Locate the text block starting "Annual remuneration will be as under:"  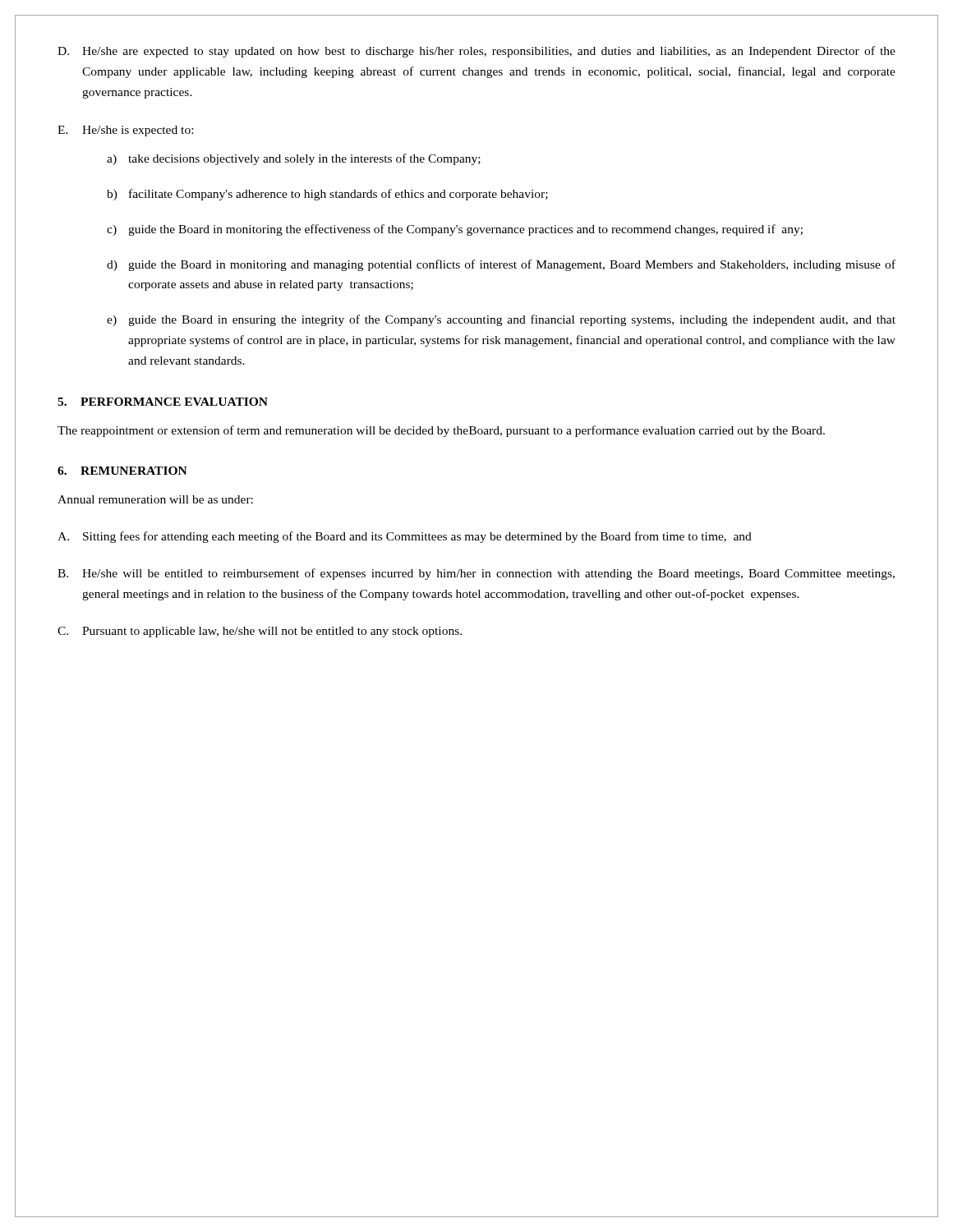click(x=156, y=499)
